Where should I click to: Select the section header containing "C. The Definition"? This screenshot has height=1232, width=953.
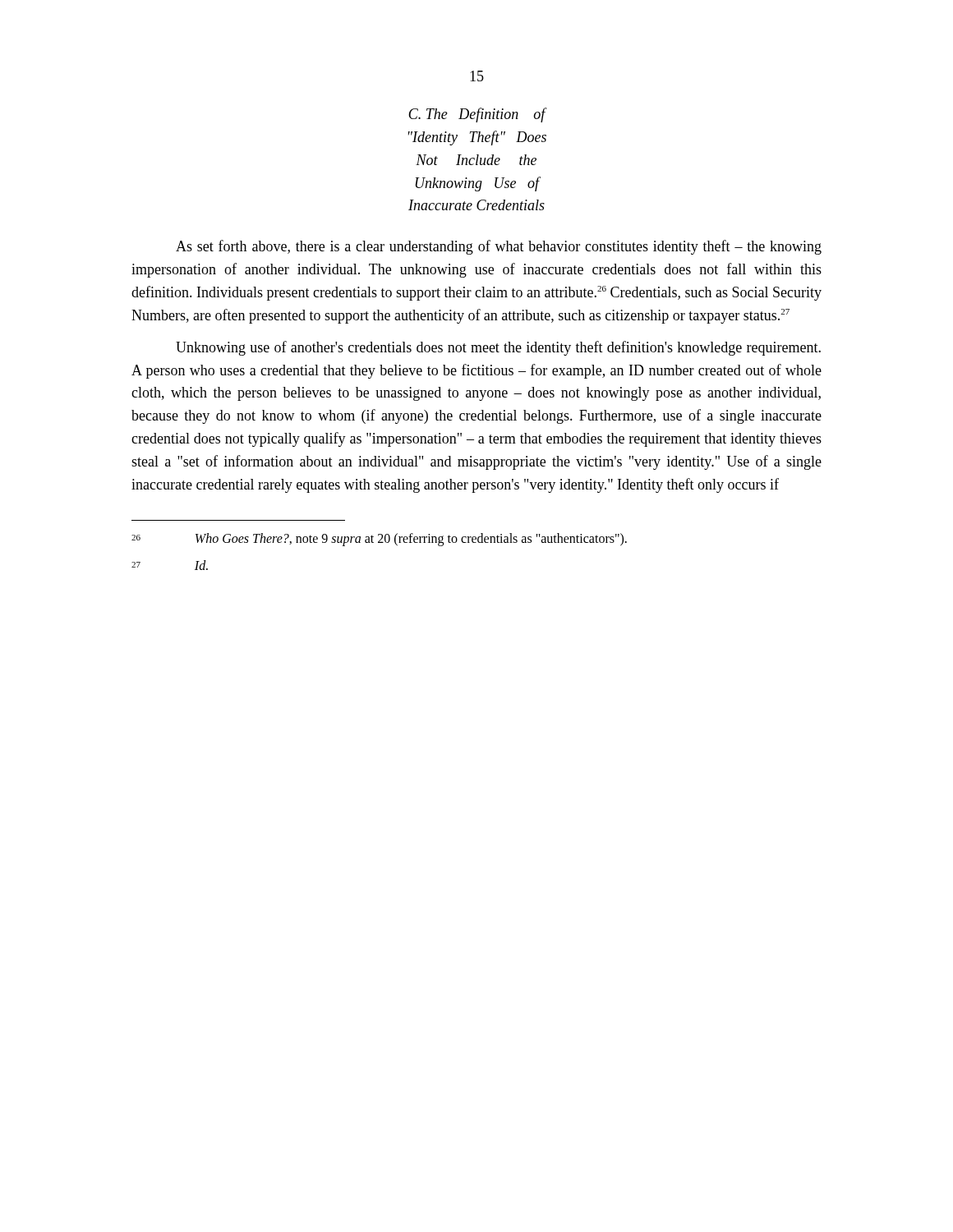coord(476,161)
